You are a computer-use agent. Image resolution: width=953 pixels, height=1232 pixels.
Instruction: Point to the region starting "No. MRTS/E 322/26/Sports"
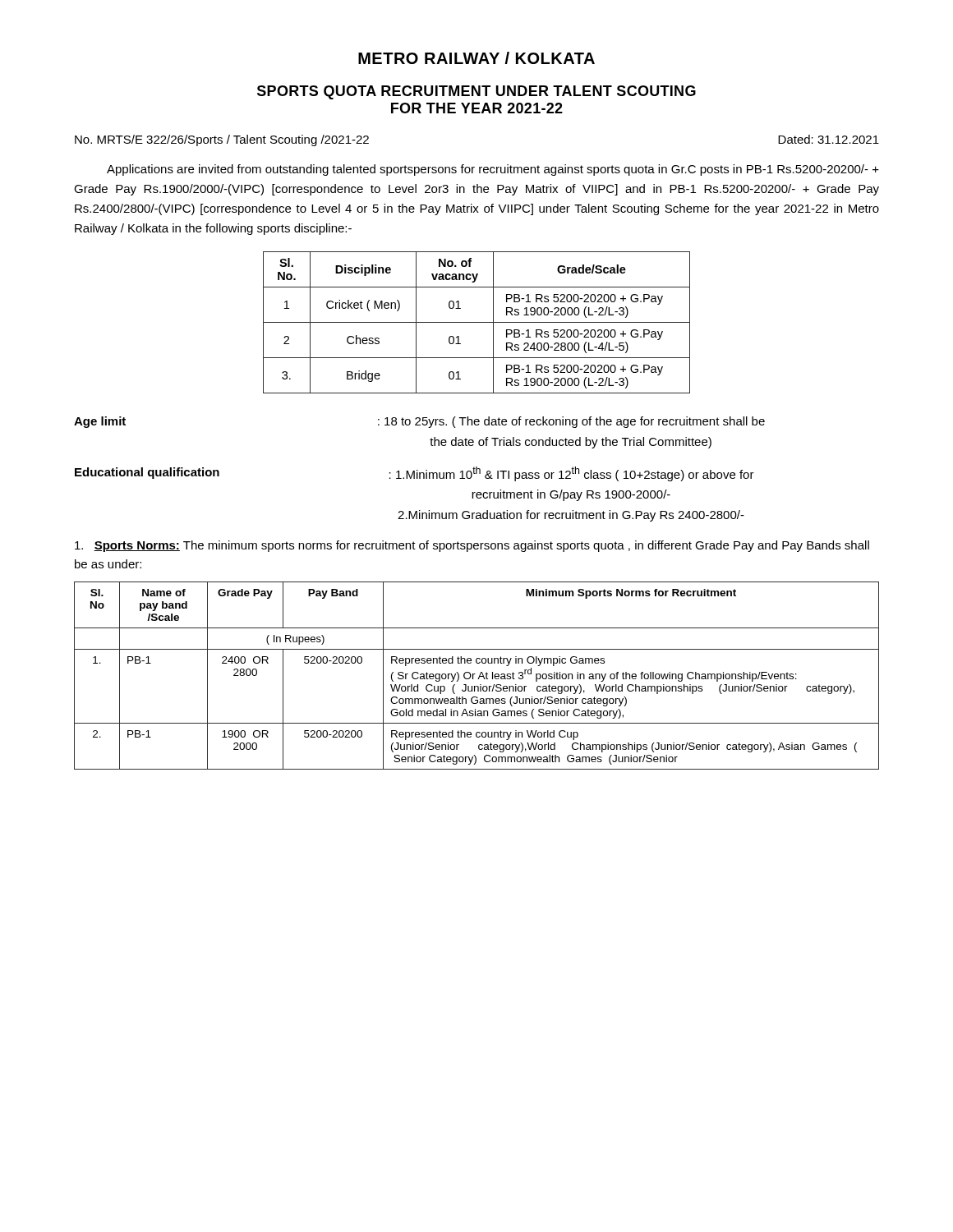click(x=216, y=140)
